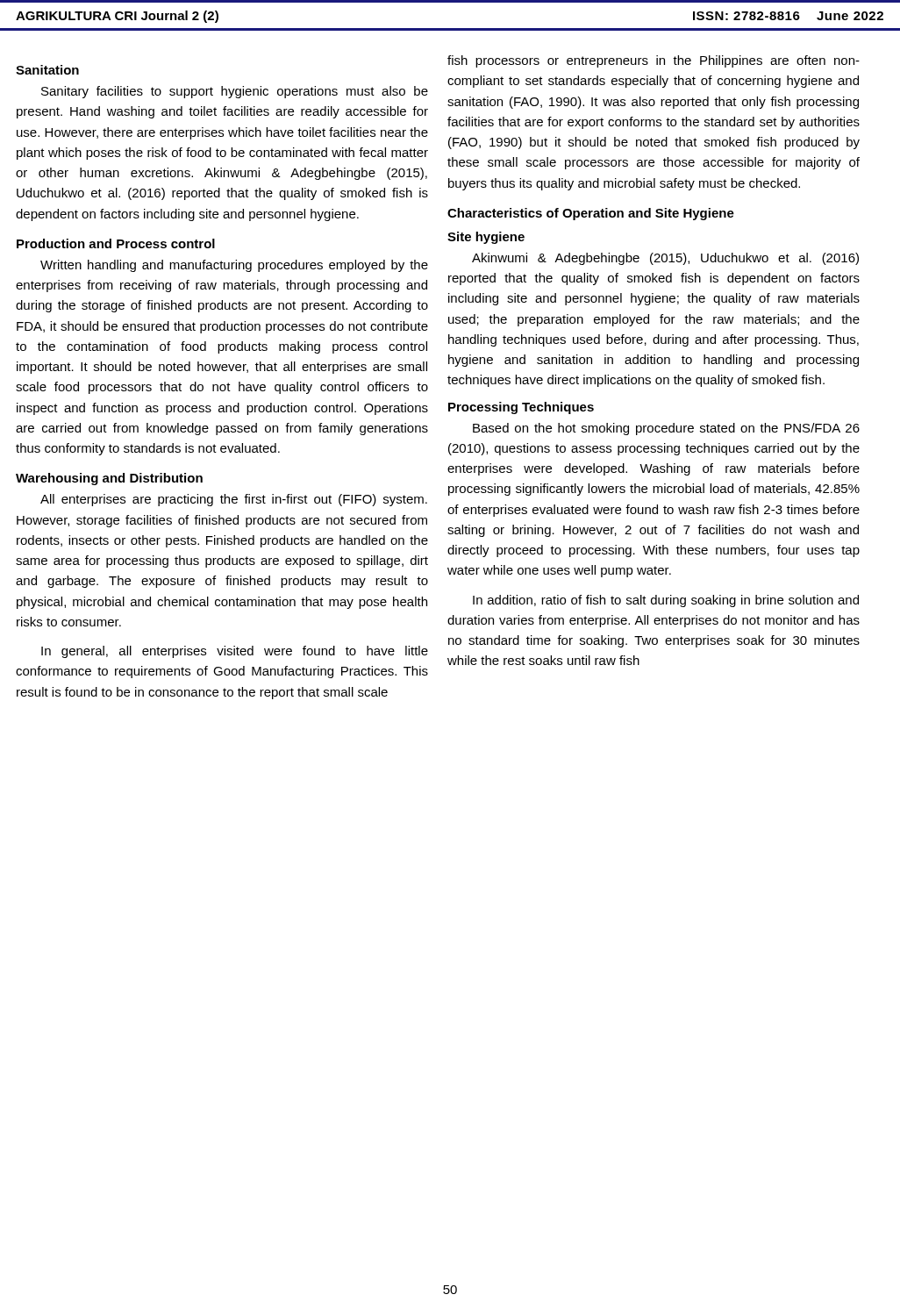900x1316 pixels.
Task: Where does it say "Site hygiene"?
Action: 486,236
